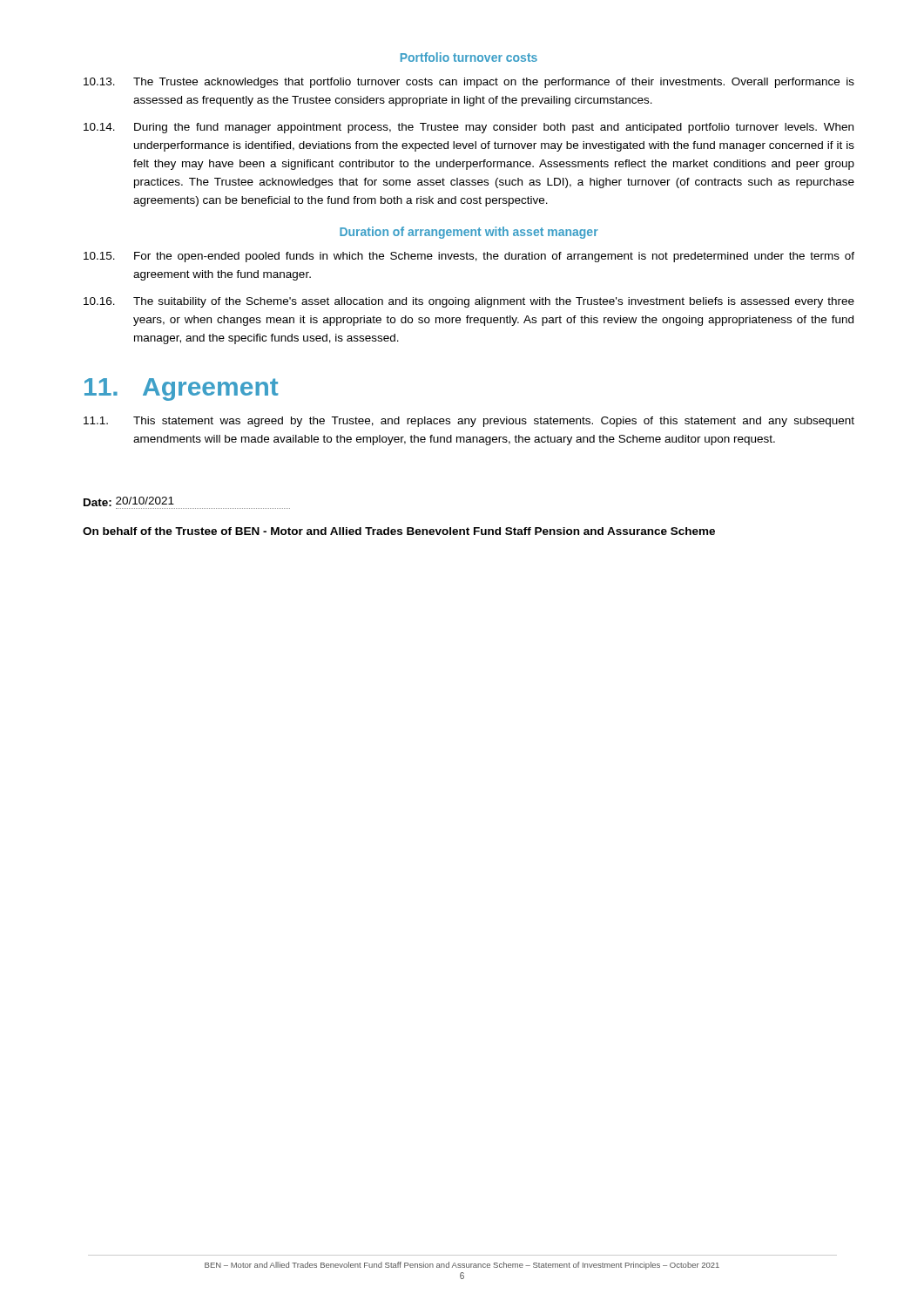This screenshot has height=1307, width=924.
Task: Select the title
Action: click(x=181, y=387)
